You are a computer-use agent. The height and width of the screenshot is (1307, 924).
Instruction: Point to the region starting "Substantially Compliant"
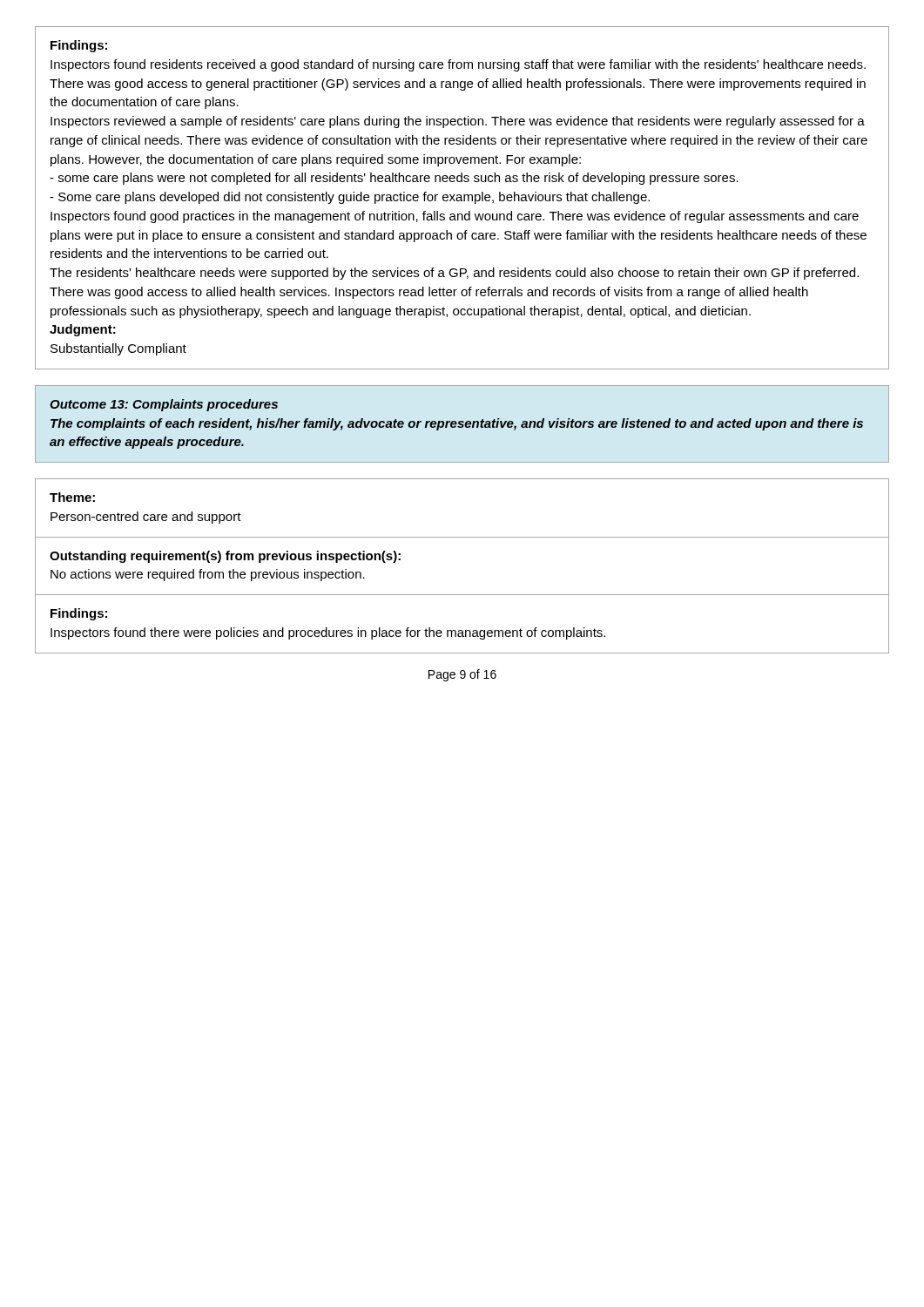click(118, 349)
